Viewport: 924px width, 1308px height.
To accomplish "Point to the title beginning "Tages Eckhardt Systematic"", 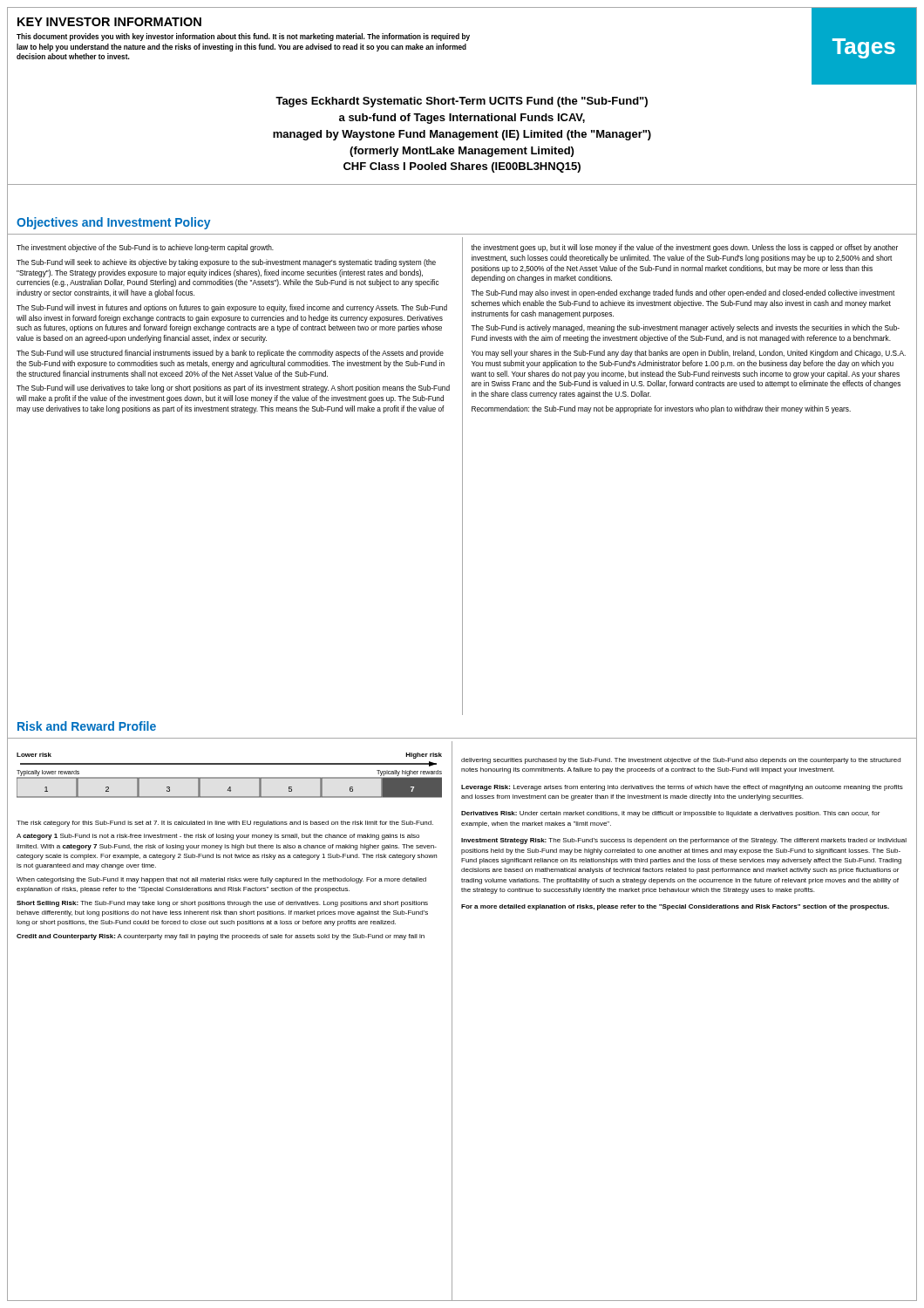I will tap(462, 134).
